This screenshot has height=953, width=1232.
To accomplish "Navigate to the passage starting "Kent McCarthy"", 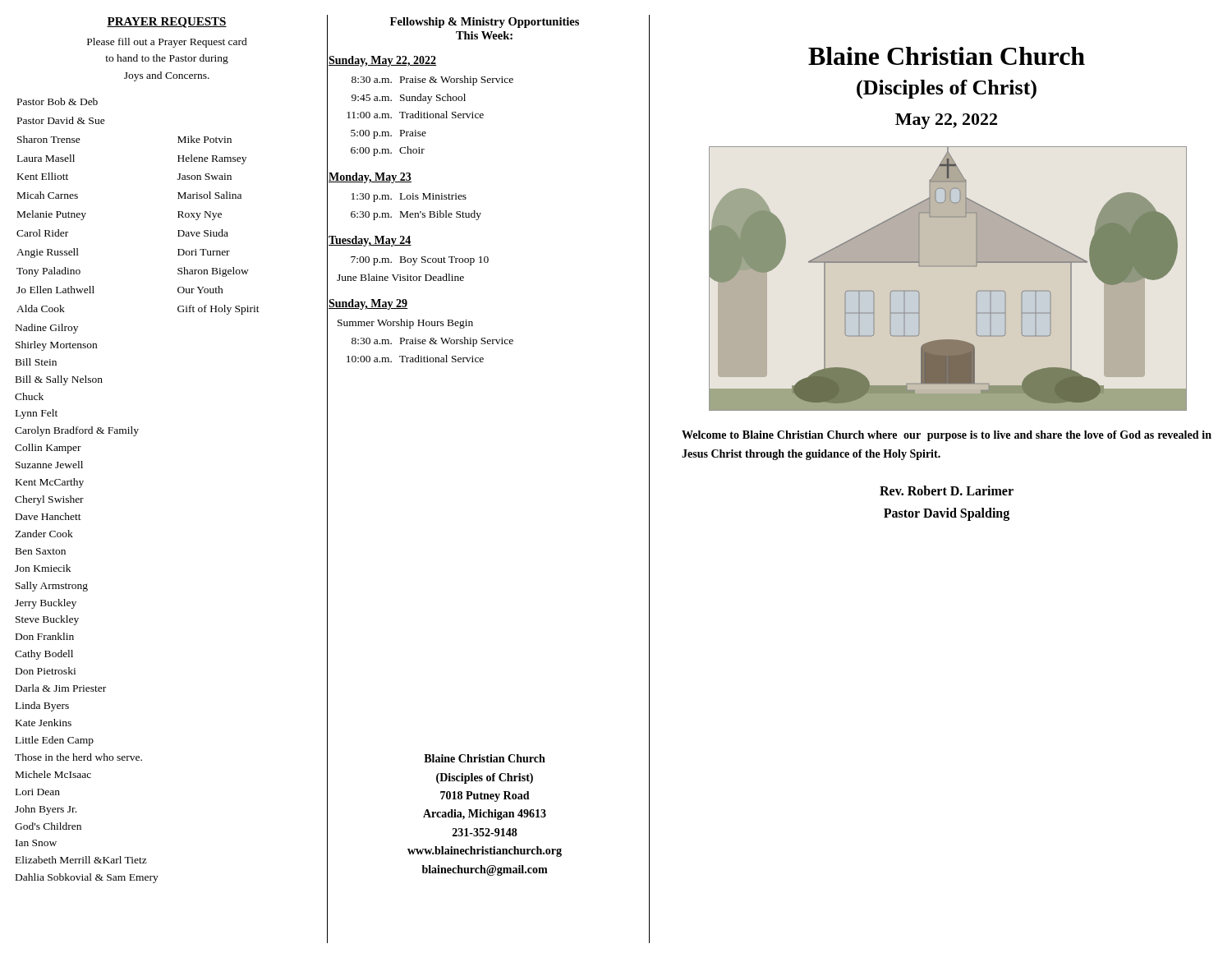I will [x=49, y=482].
